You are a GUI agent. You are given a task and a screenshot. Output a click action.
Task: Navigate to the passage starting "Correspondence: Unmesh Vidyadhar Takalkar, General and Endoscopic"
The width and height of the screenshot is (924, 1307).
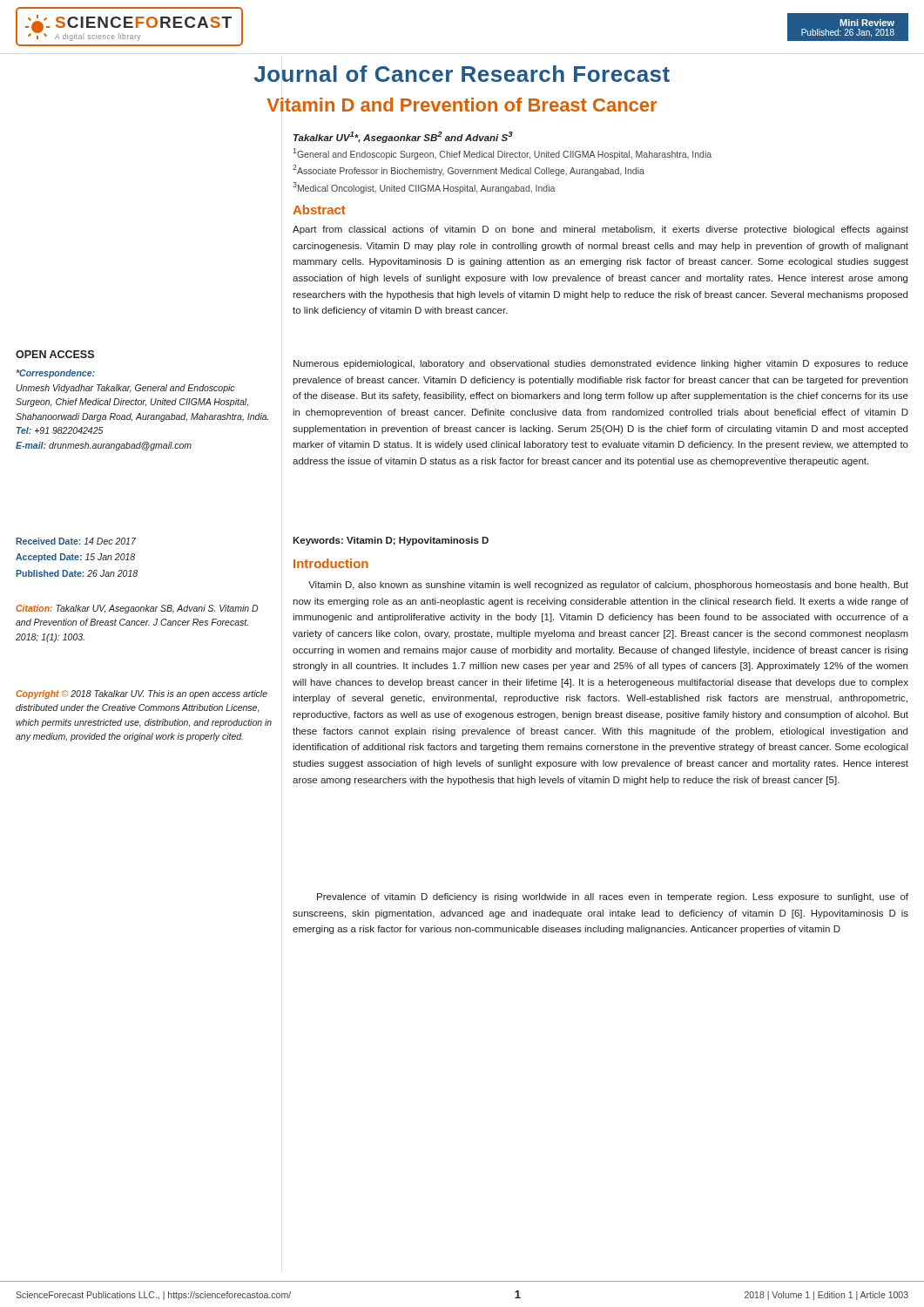(x=143, y=409)
